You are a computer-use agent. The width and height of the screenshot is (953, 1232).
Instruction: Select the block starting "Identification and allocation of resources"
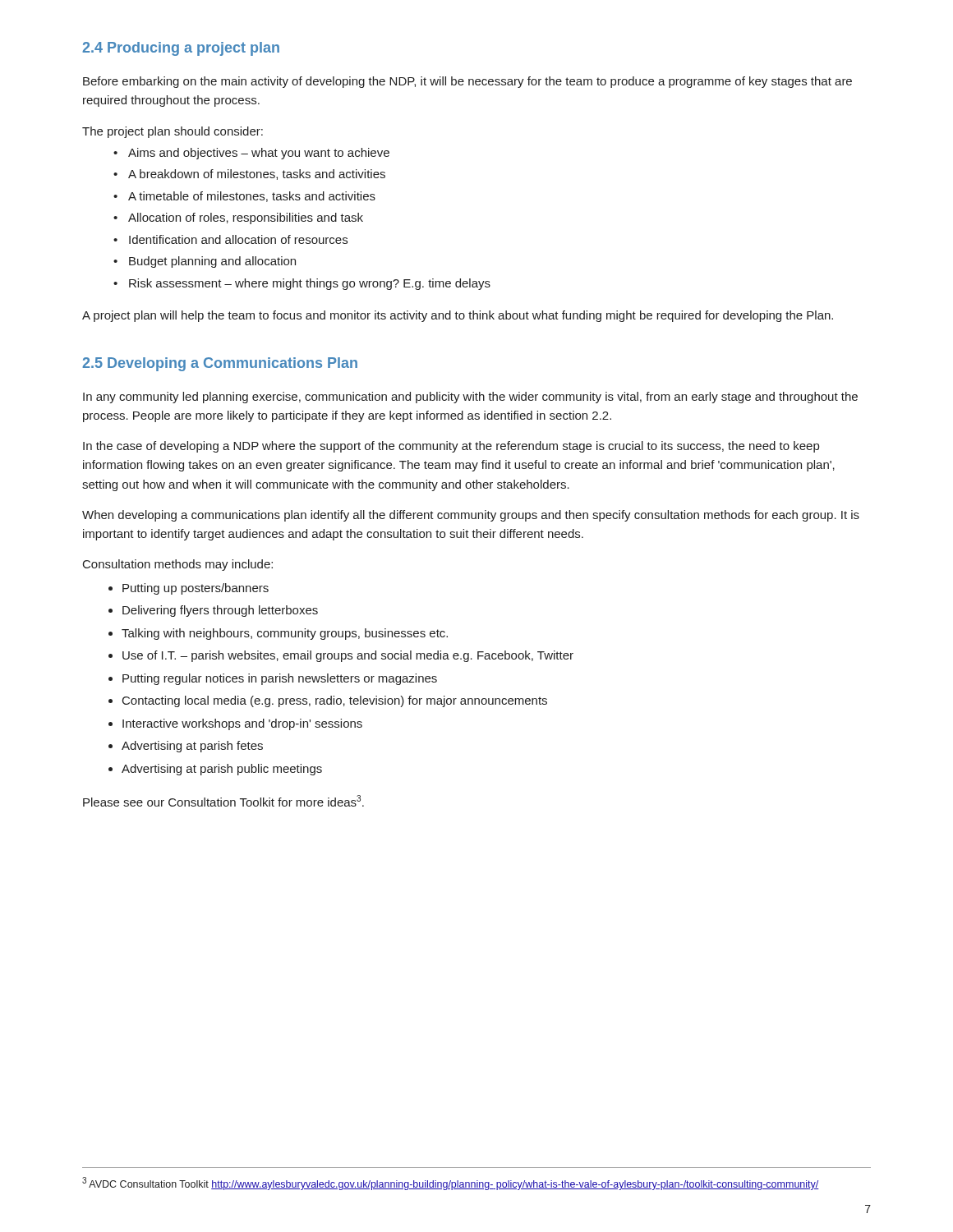point(238,239)
